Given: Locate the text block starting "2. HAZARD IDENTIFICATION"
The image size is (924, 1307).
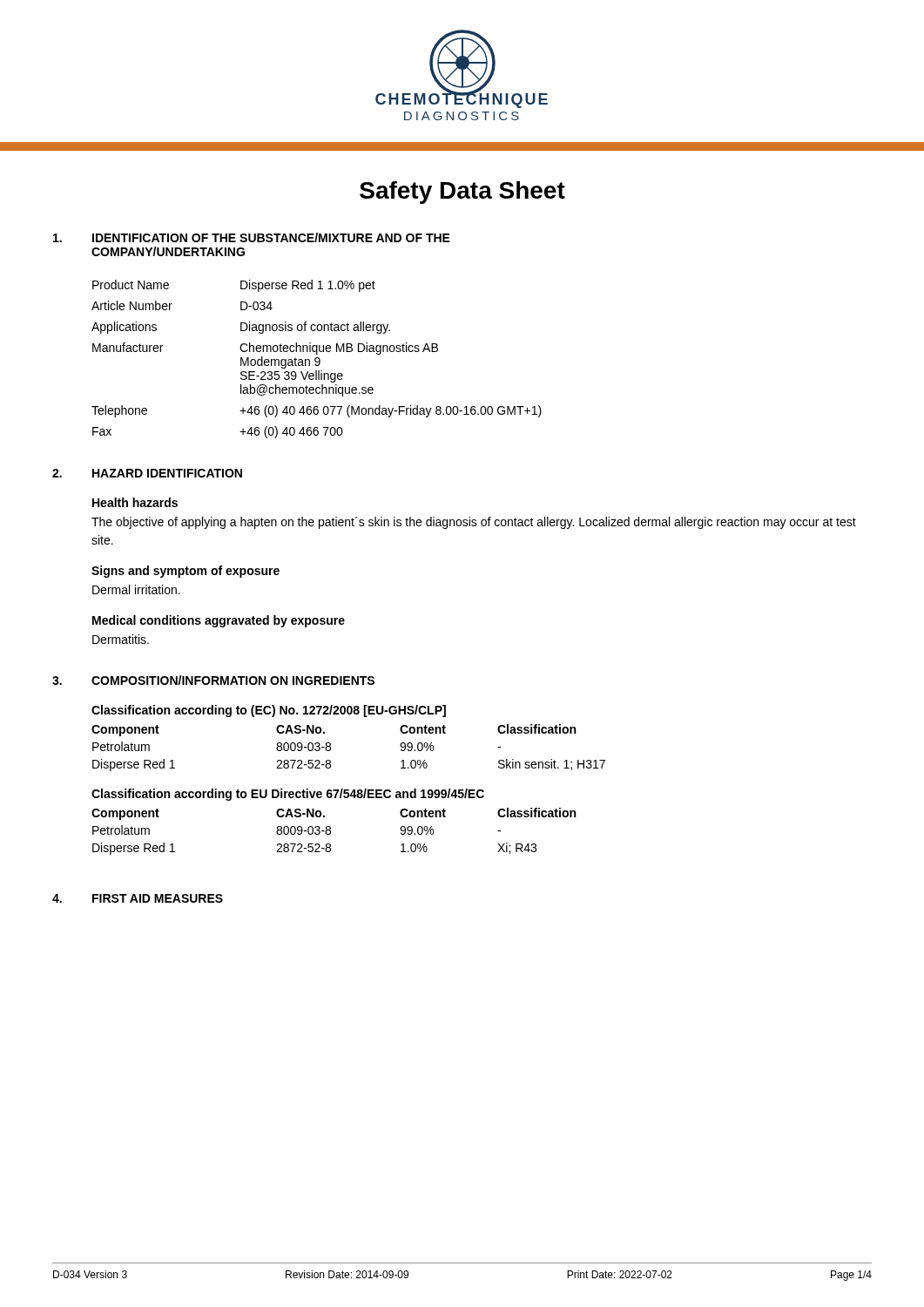Looking at the screenshot, I should click(148, 473).
